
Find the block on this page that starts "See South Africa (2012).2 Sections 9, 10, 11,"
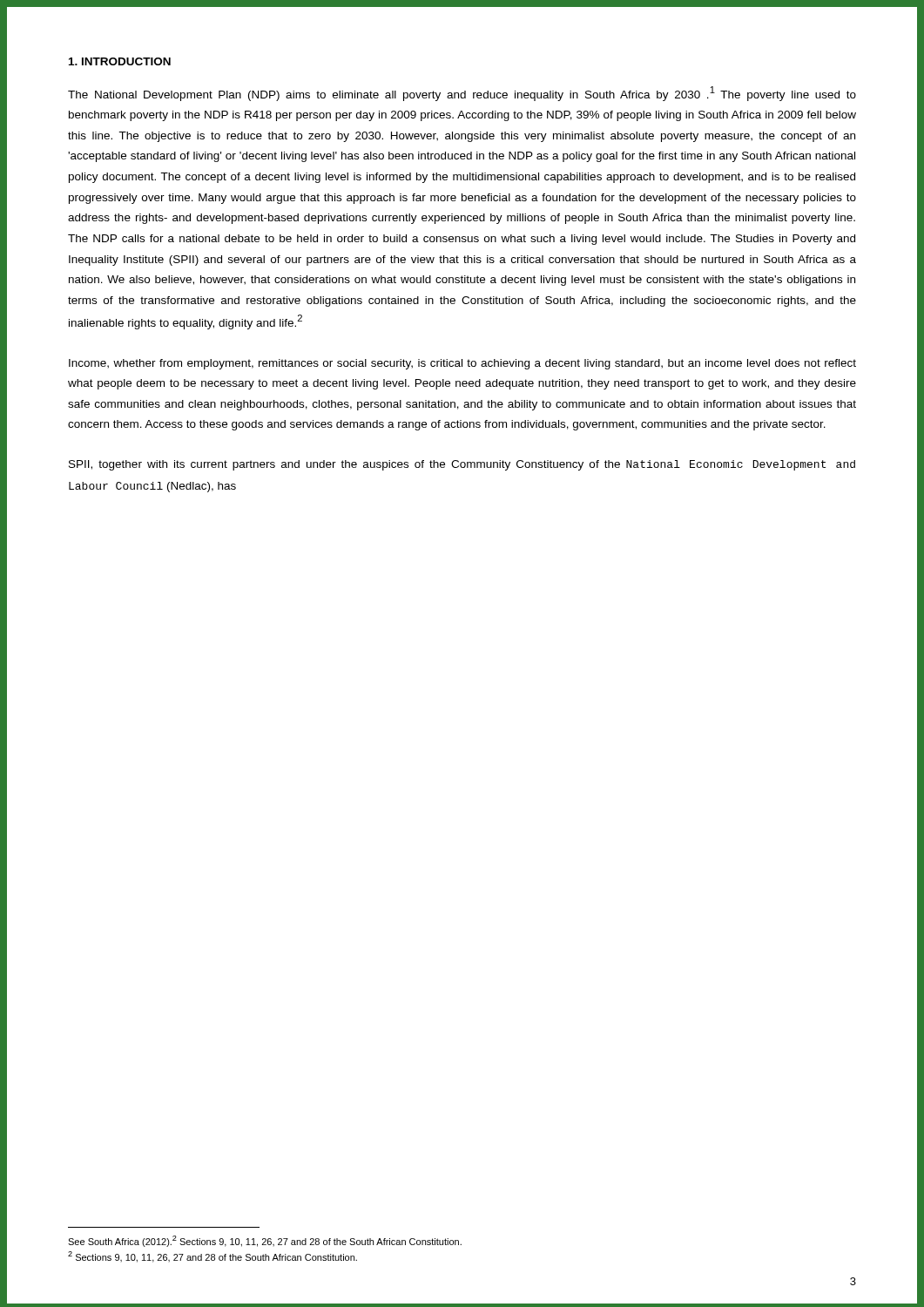(265, 1248)
